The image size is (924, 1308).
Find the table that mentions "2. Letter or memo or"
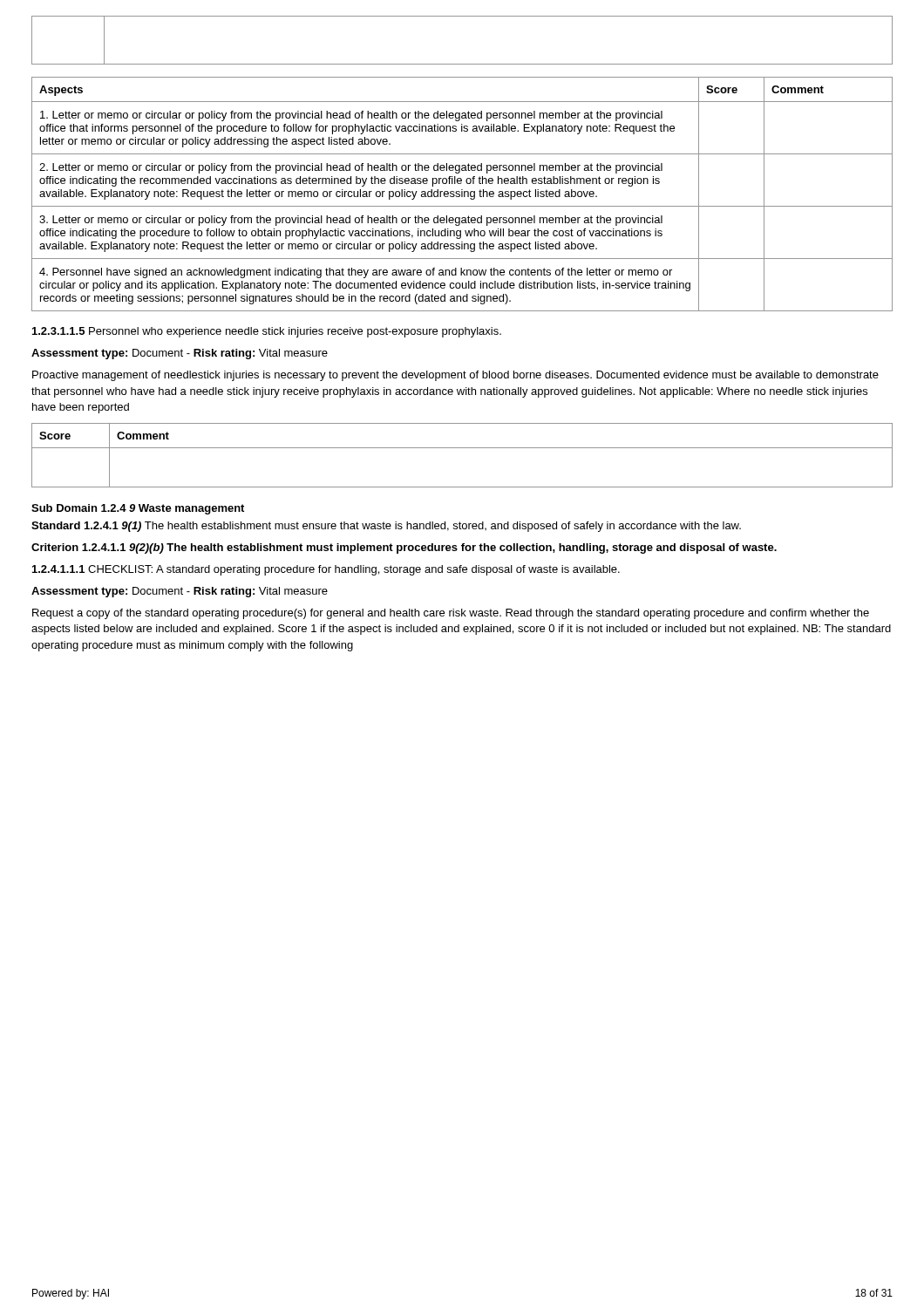tap(462, 194)
